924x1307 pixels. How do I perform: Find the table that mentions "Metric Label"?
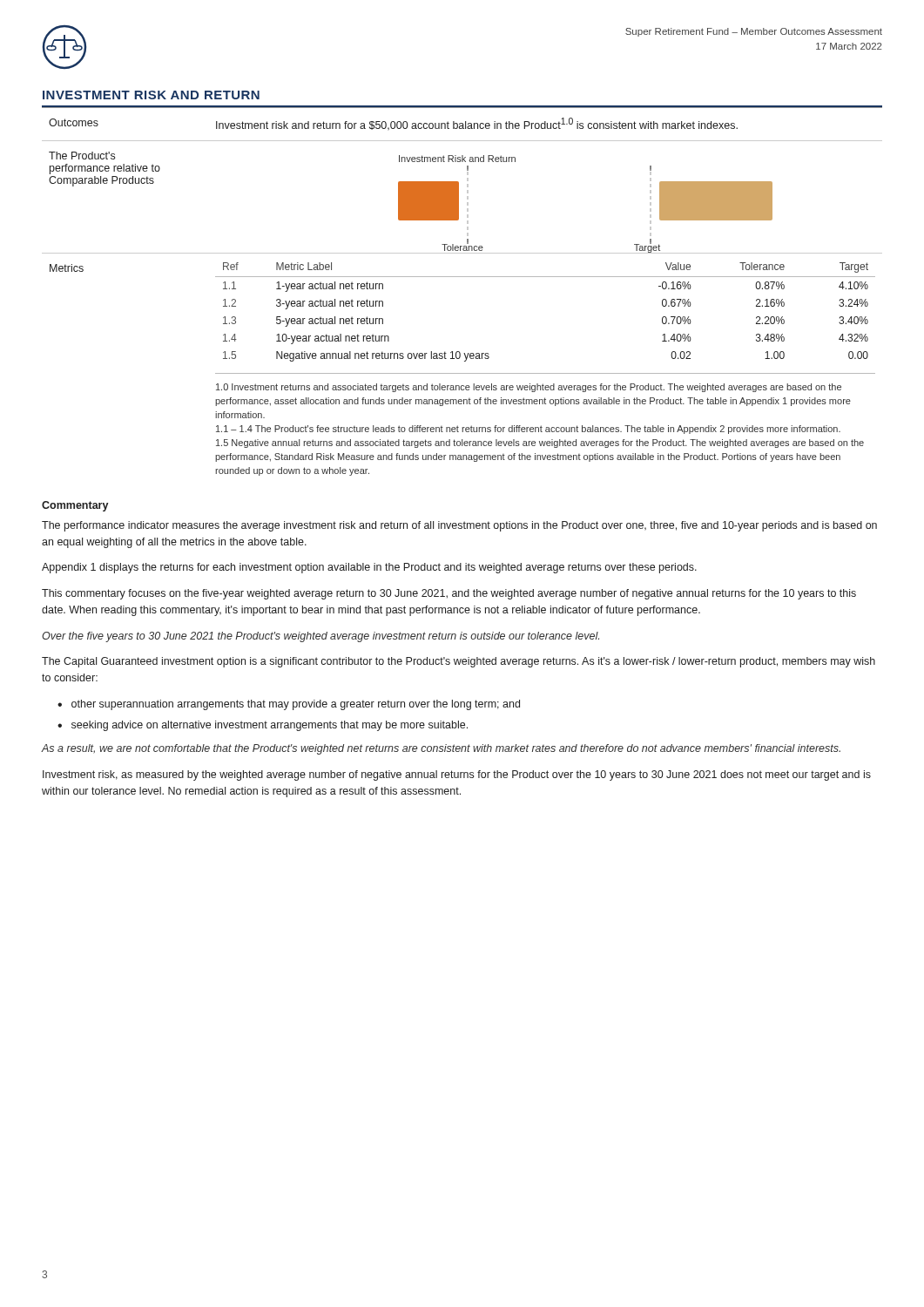tap(545, 312)
